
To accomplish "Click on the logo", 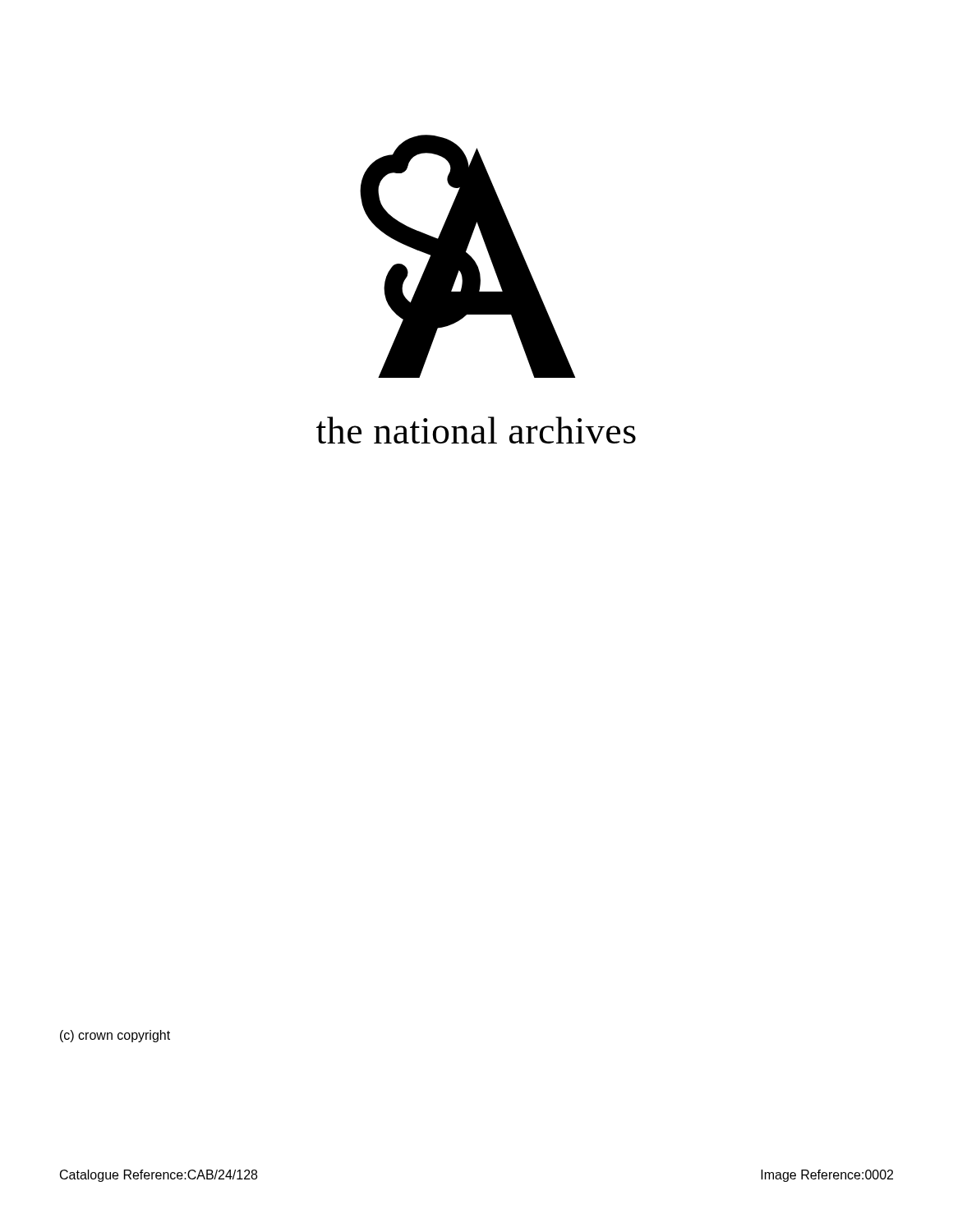I will pos(476,292).
